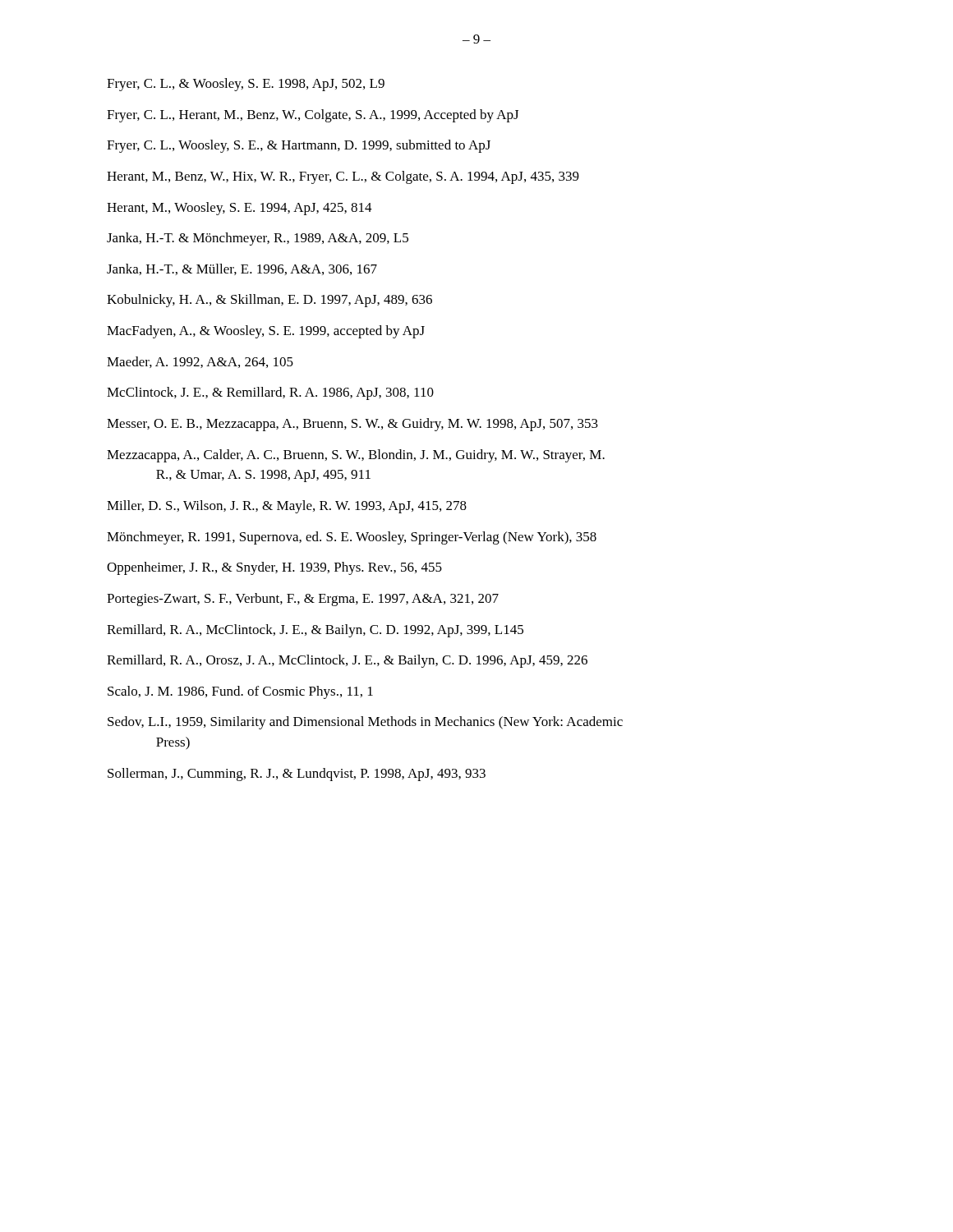Point to the text starting "Miller, D. S.,"
Screen dimensions: 1232x953
287,505
